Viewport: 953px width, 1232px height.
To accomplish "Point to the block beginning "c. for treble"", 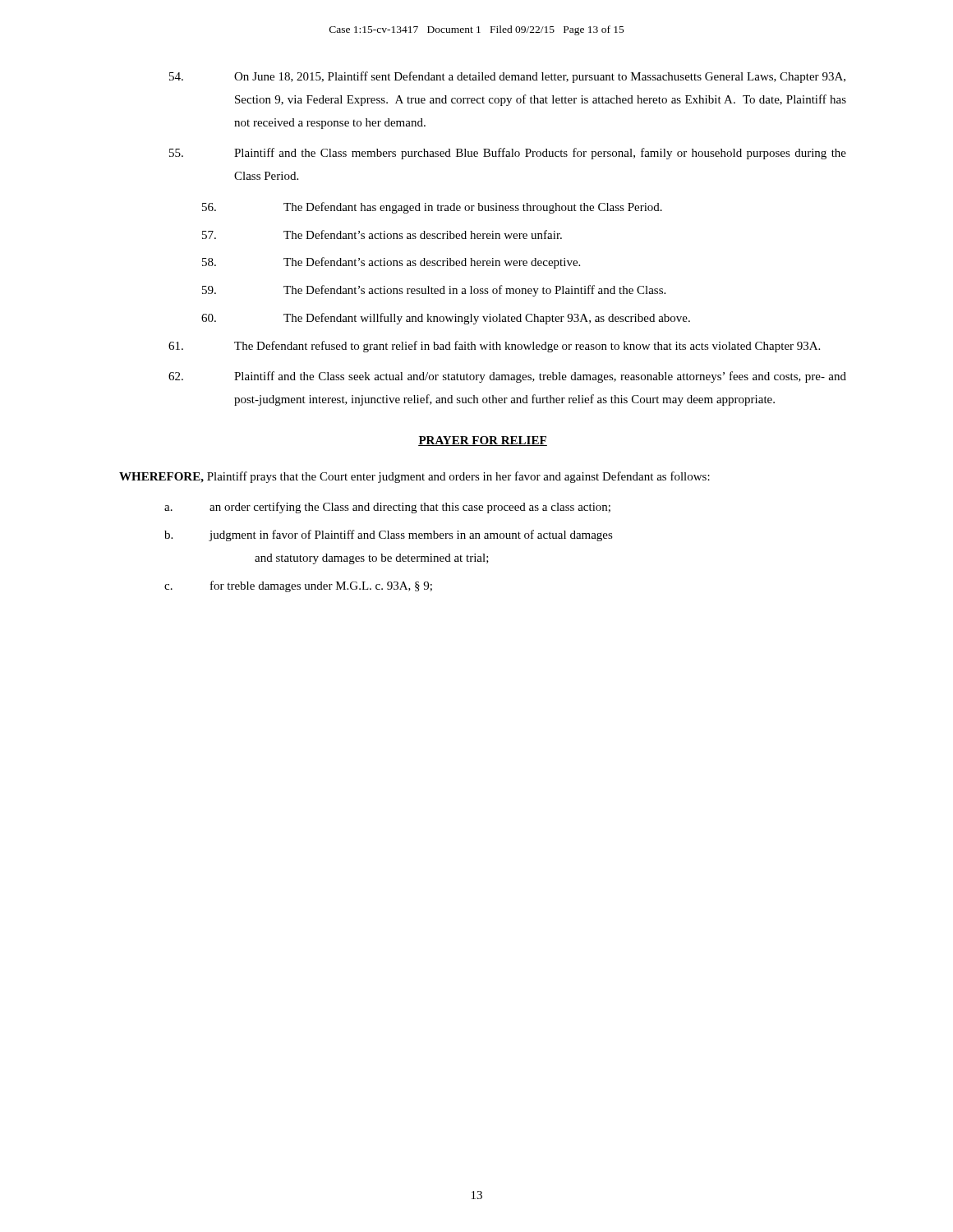I will (x=298, y=586).
